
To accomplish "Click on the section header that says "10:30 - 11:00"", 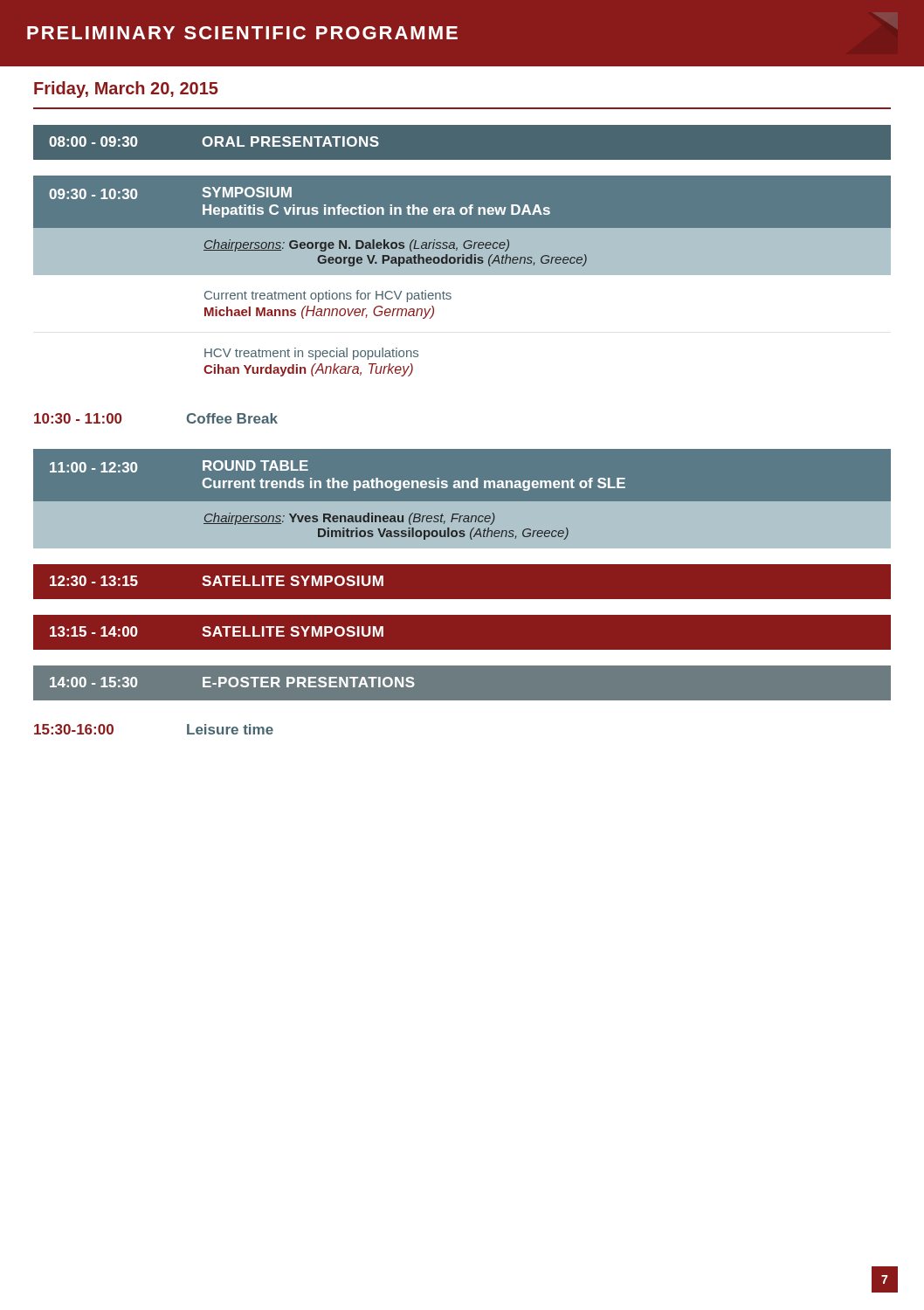I will pyautogui.click(x=89, y=418).
